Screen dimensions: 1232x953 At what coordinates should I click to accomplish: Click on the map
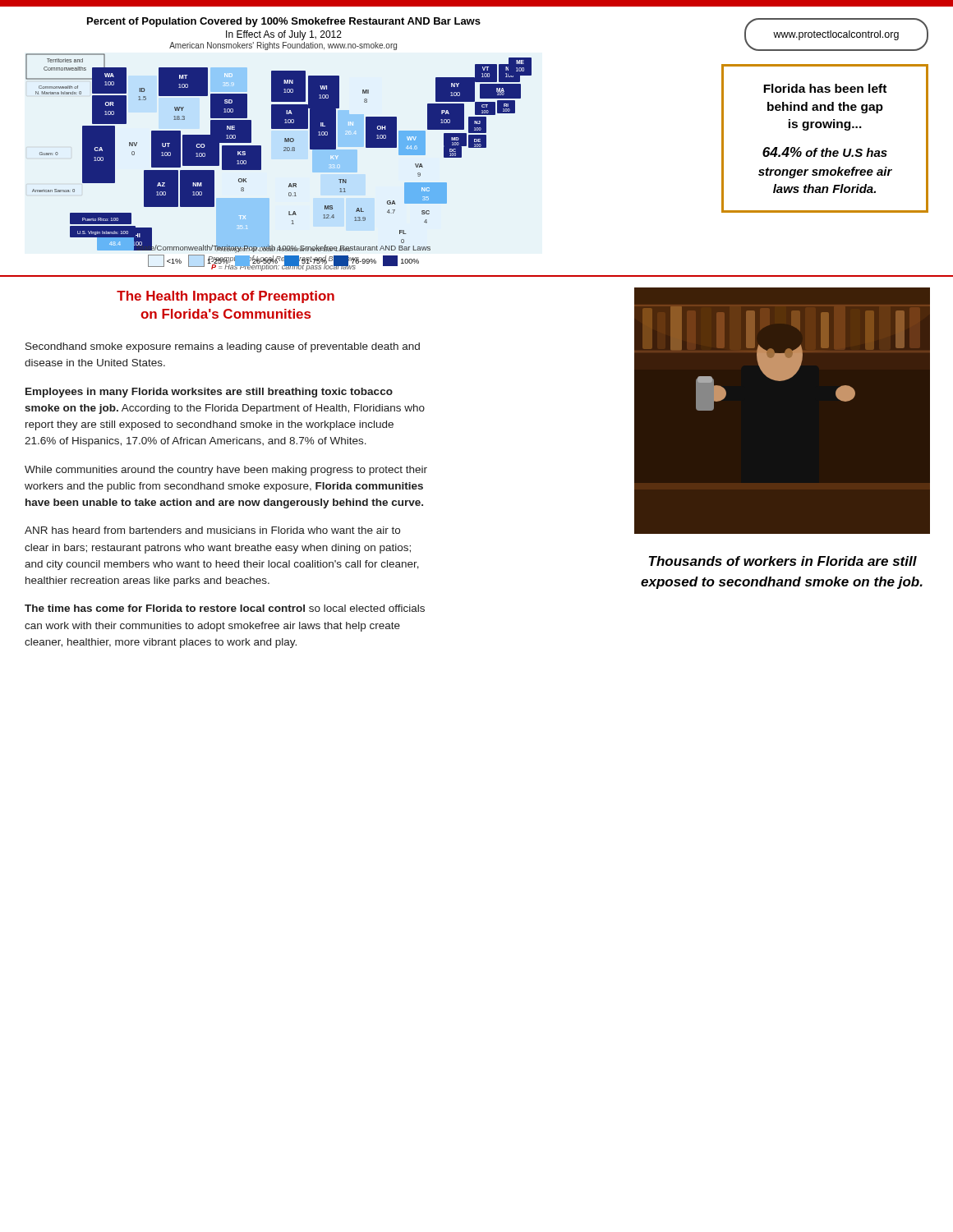(x=283, y=142)
